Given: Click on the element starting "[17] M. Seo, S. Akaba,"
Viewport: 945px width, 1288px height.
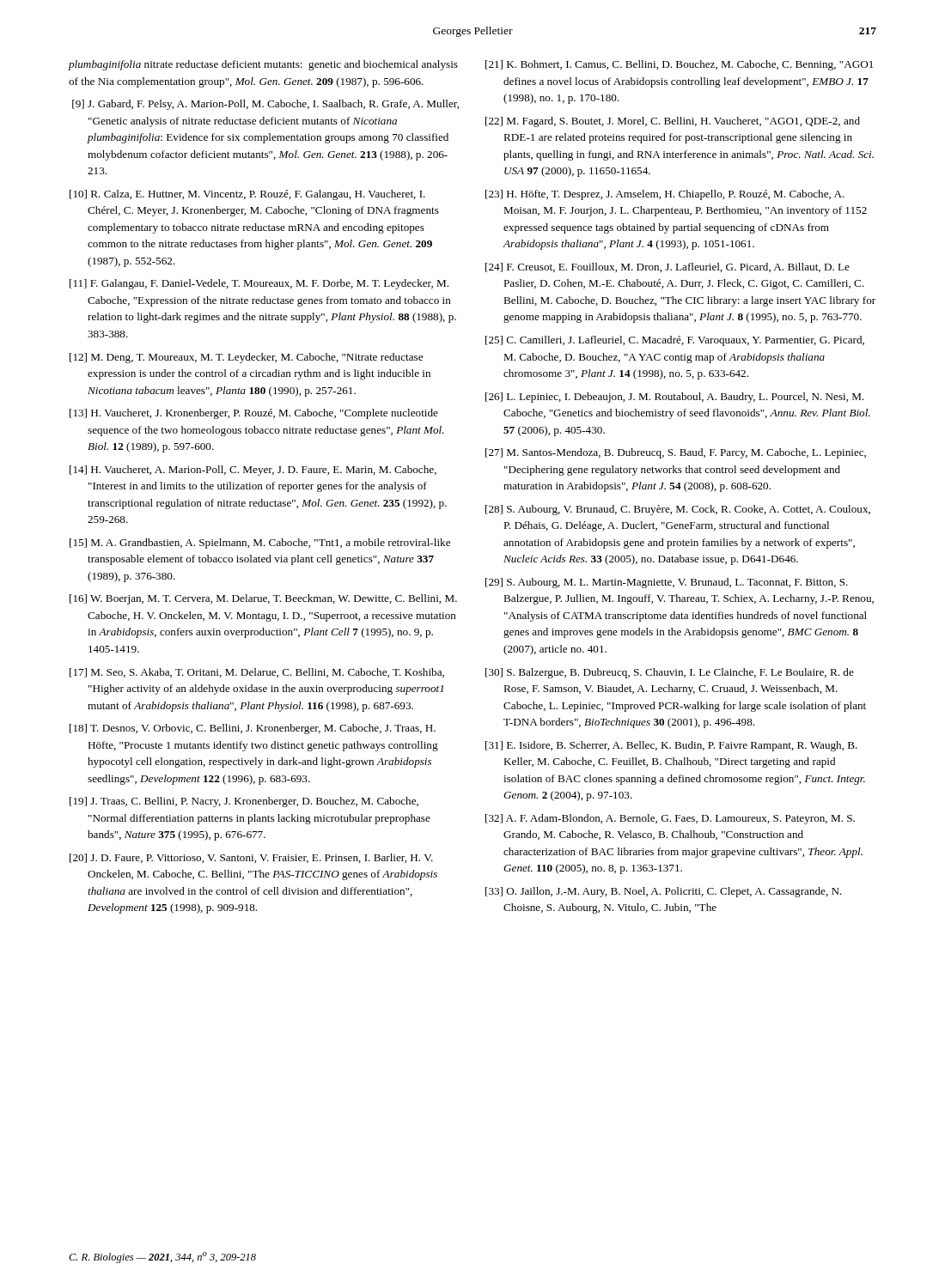Looking at the screenshot, I should (257, 688).
